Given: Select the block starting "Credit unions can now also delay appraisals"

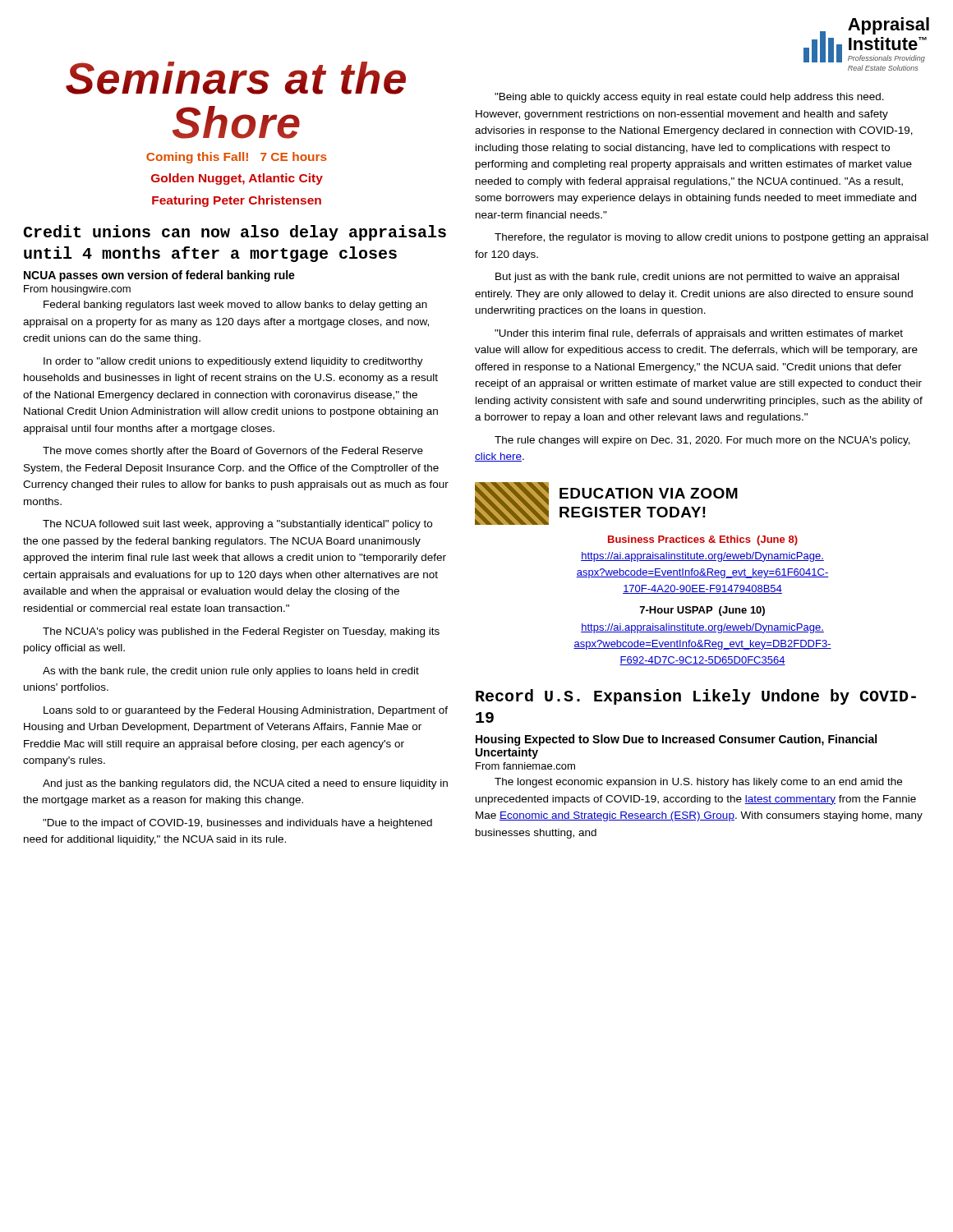Looking at the screenshot, I should [235, 243].
